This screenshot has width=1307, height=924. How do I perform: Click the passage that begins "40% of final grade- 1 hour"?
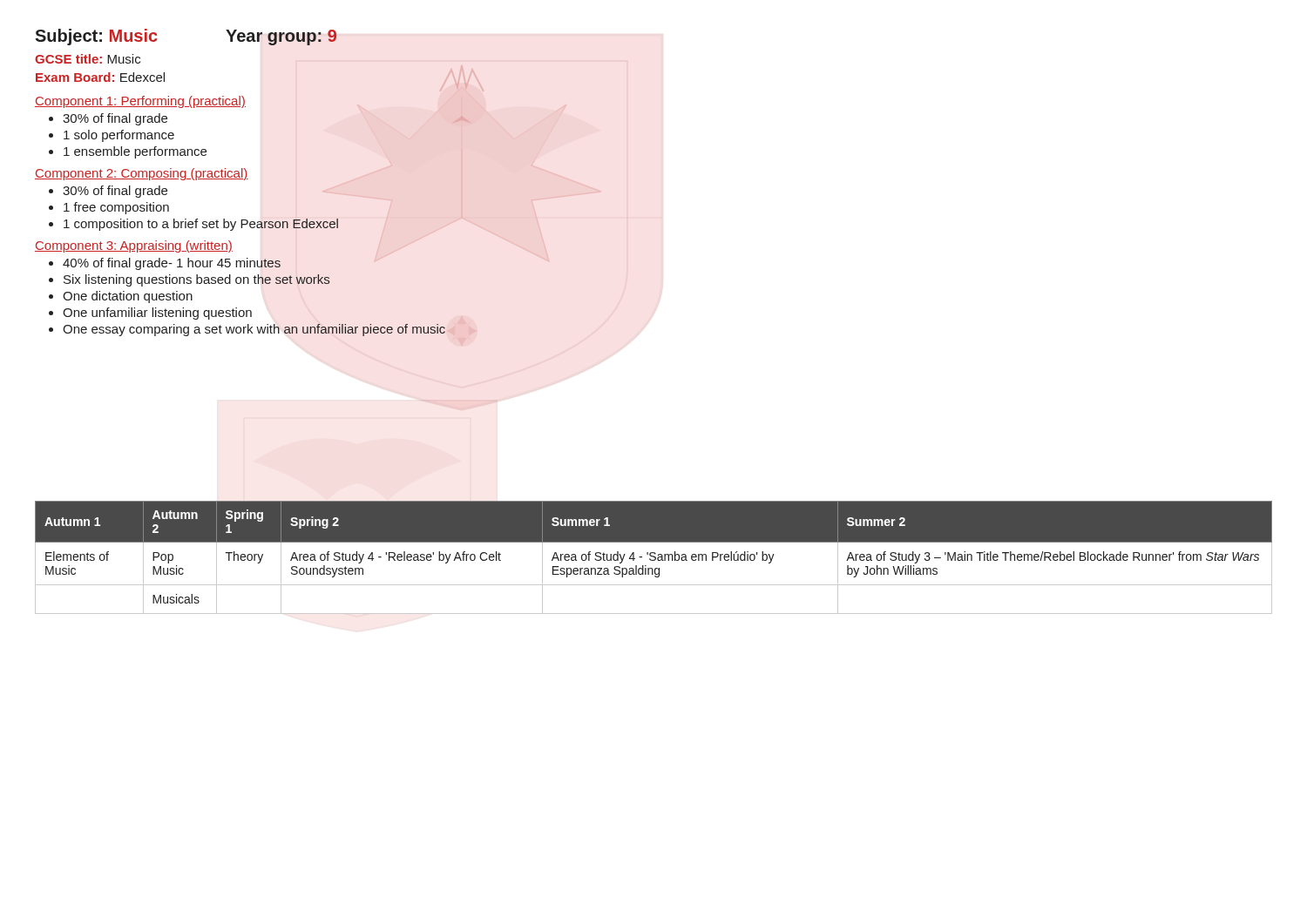click(172, 263)
